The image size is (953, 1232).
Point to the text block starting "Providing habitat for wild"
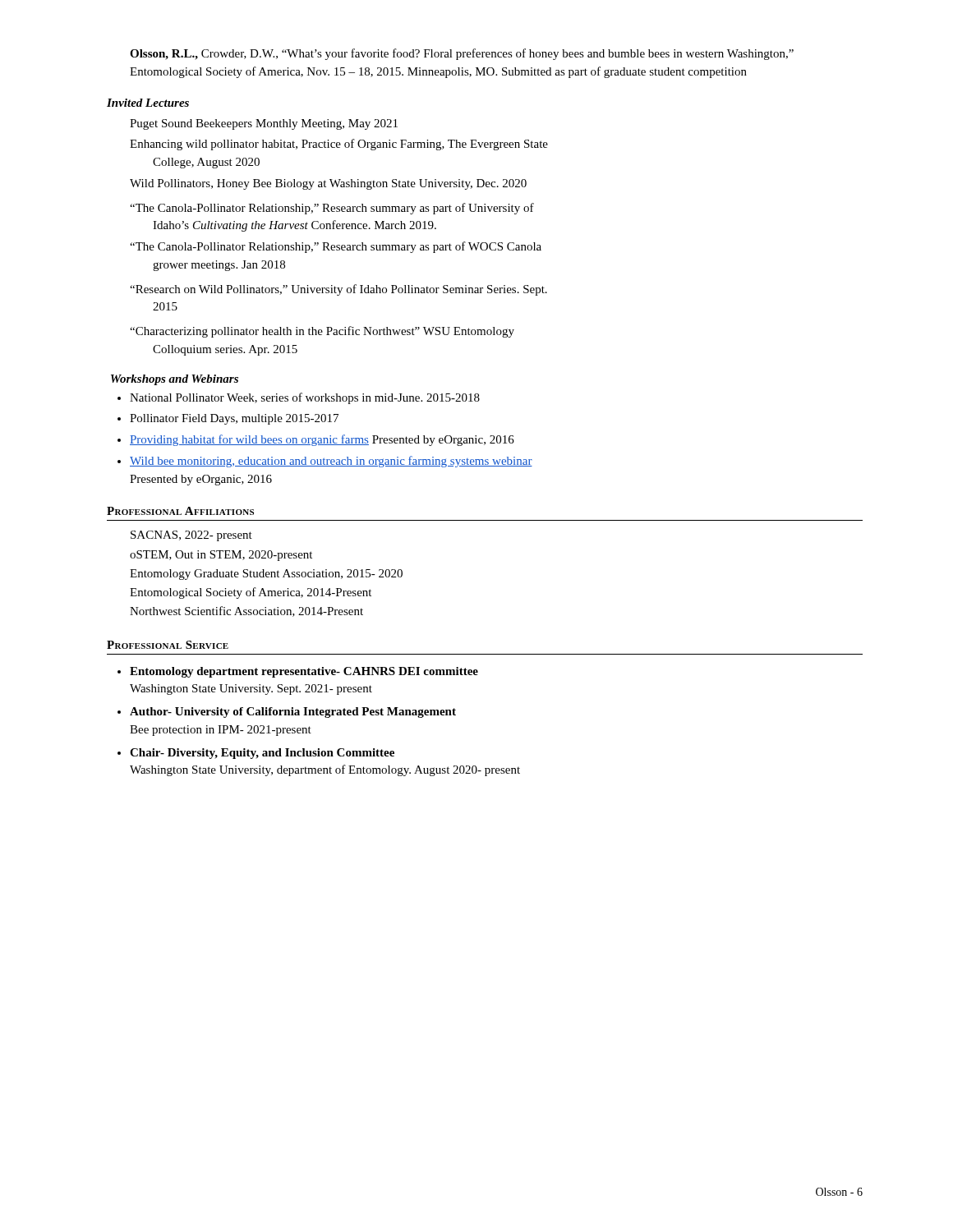322,439
